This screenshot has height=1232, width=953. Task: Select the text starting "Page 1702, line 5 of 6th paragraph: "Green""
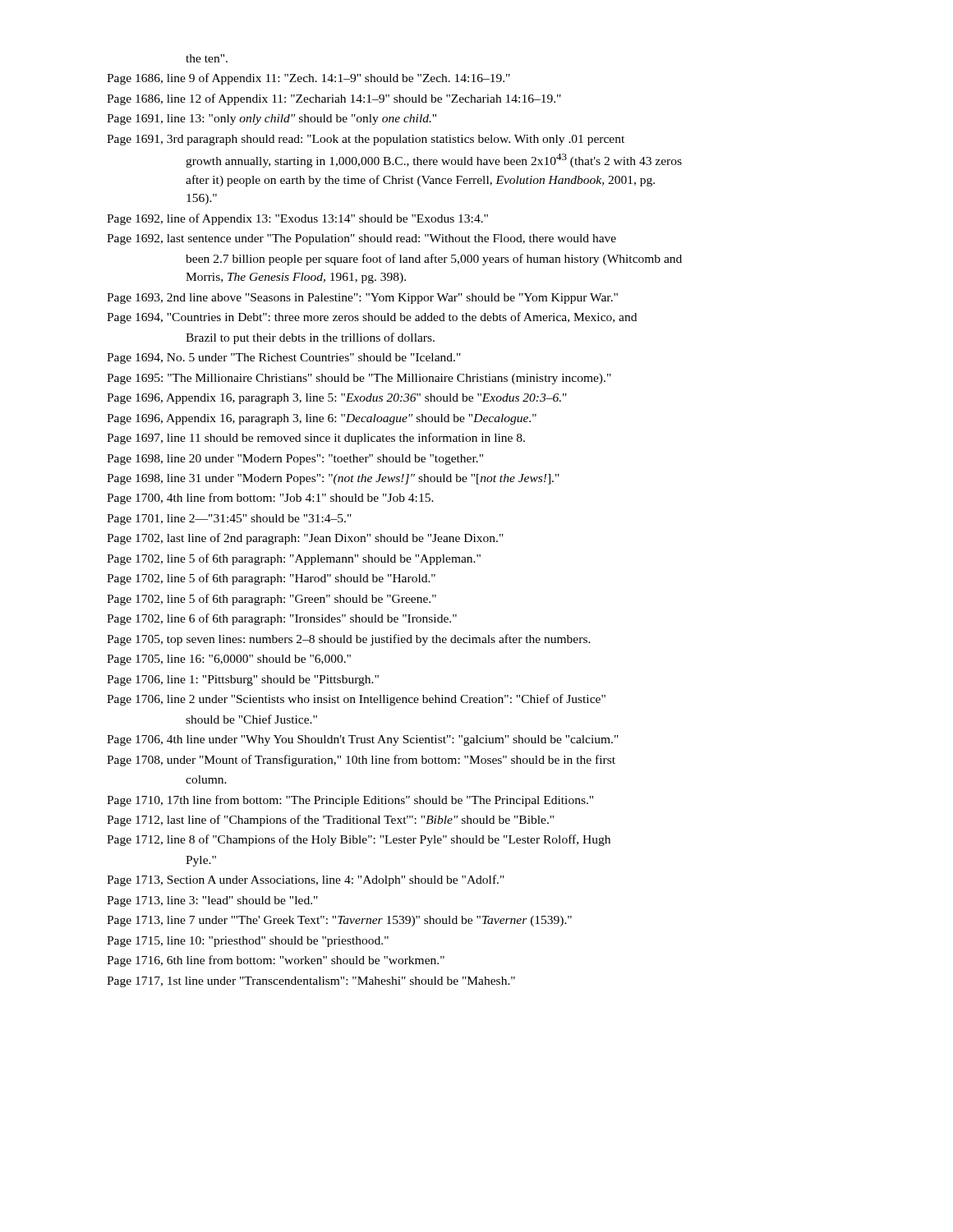[272, 600]
